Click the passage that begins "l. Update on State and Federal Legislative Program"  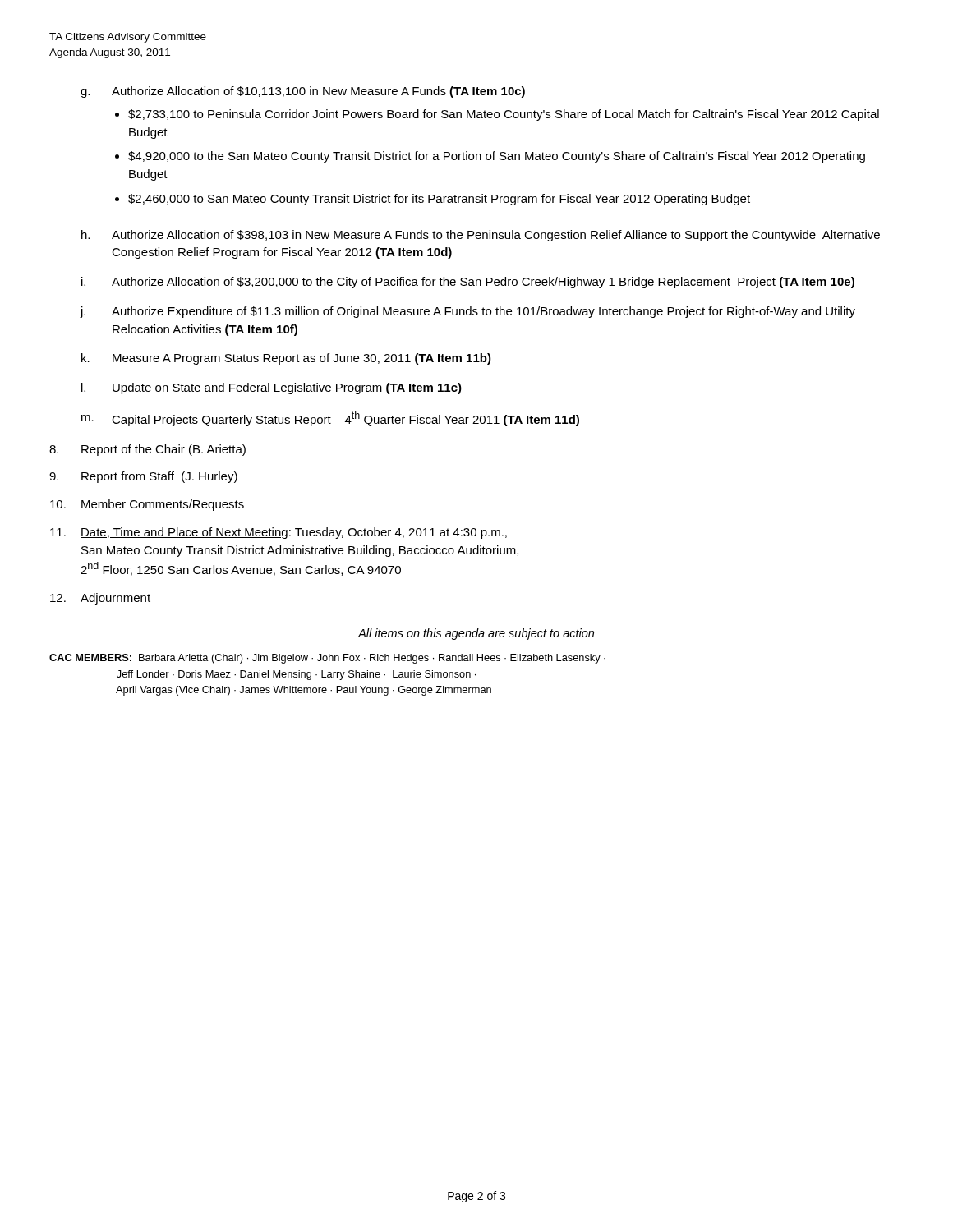click(272, 388)
